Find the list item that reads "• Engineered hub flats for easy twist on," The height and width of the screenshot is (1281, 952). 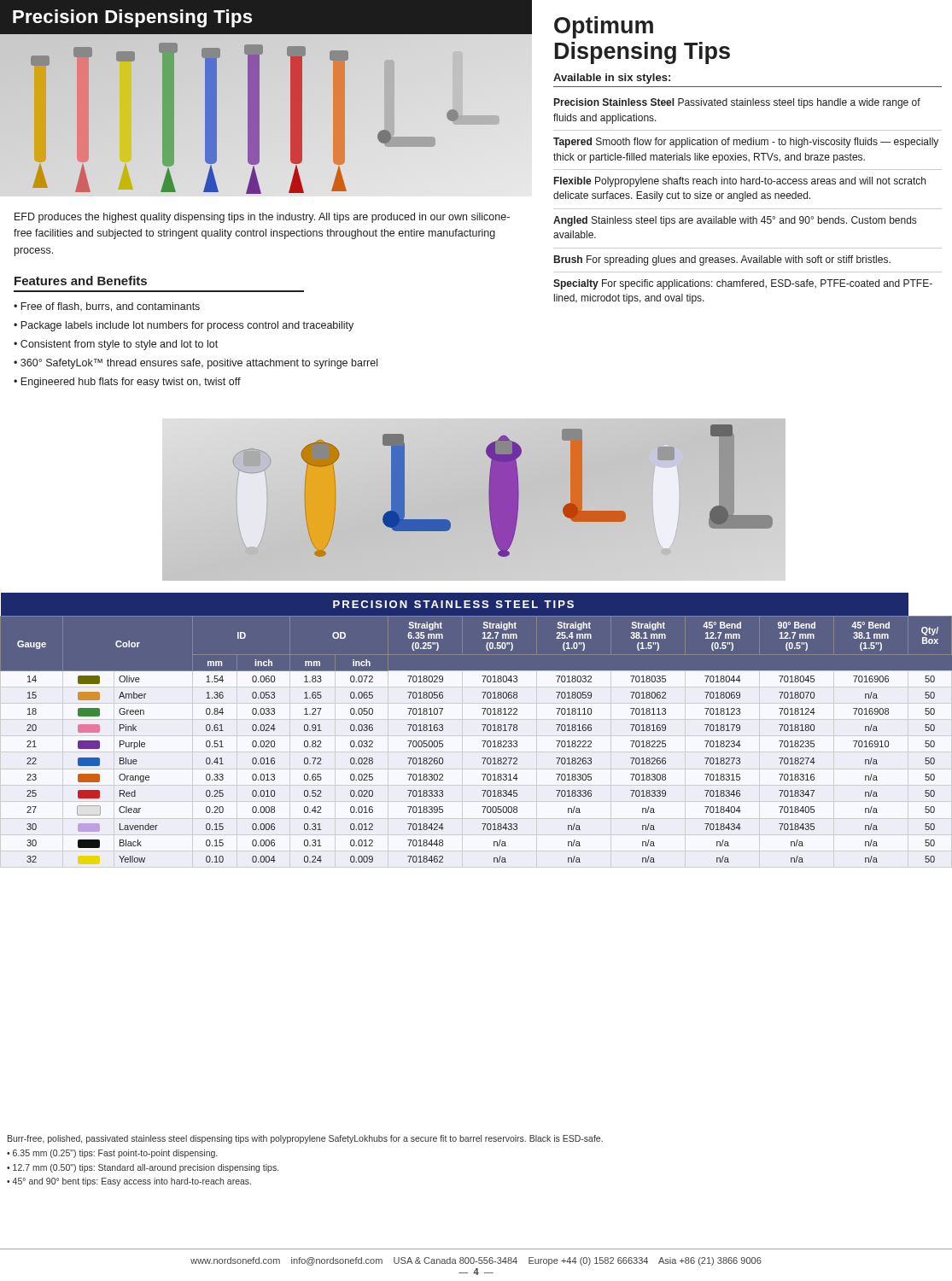click(127, 382)
